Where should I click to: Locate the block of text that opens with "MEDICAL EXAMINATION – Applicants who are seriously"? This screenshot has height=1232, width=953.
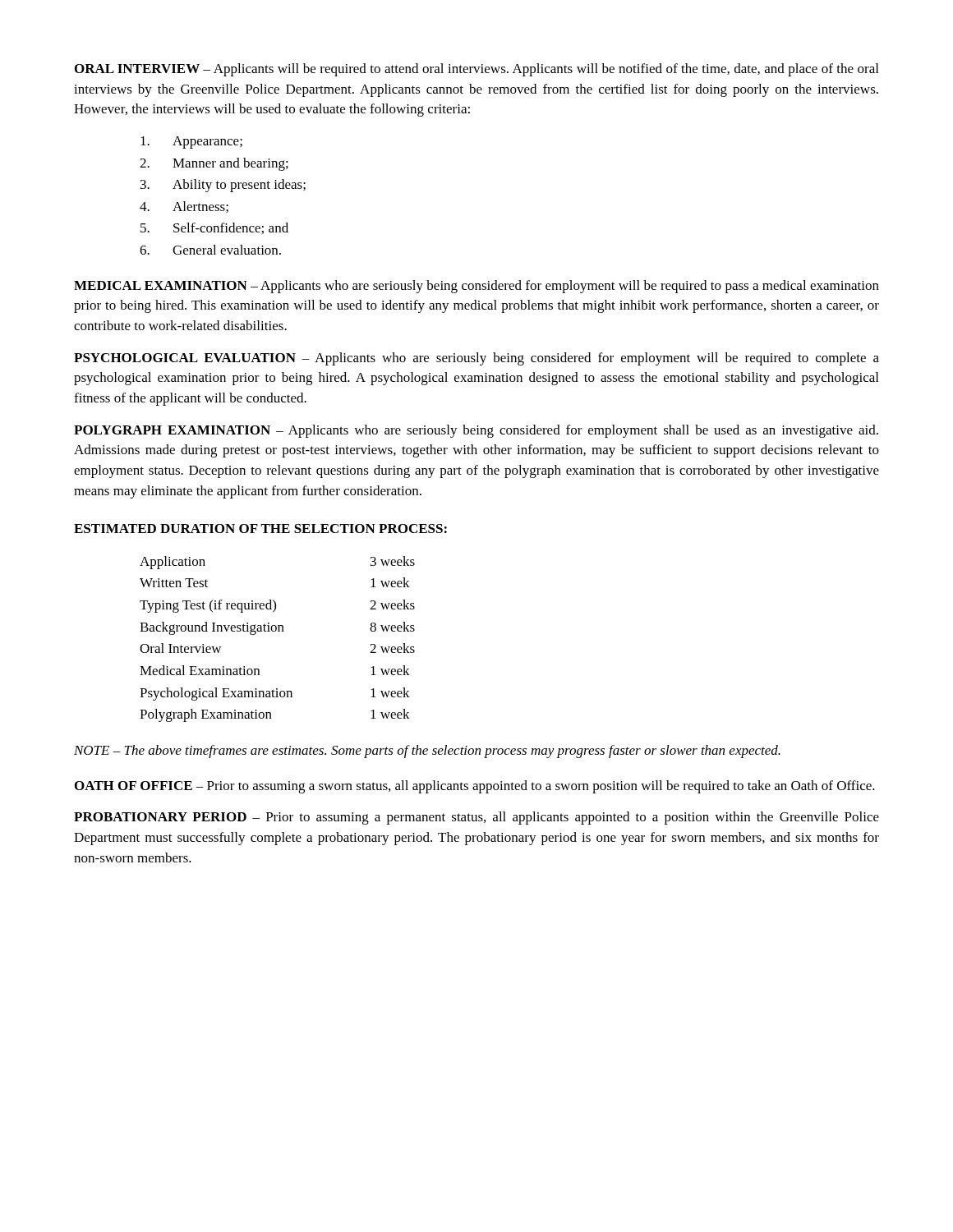pyautogui.click(x=476, y=305)
